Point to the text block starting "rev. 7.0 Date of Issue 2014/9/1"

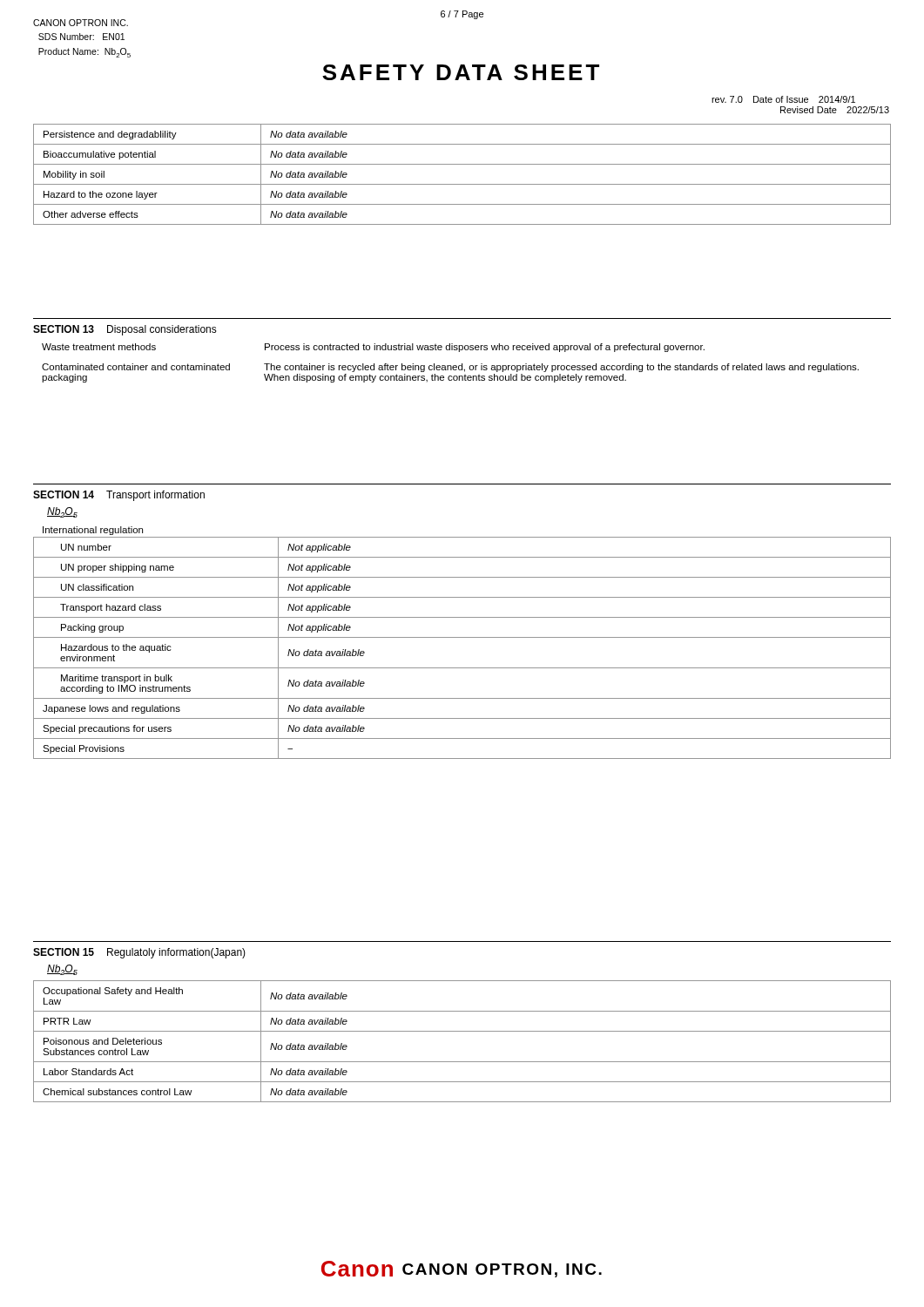click(x=800, y=105)
